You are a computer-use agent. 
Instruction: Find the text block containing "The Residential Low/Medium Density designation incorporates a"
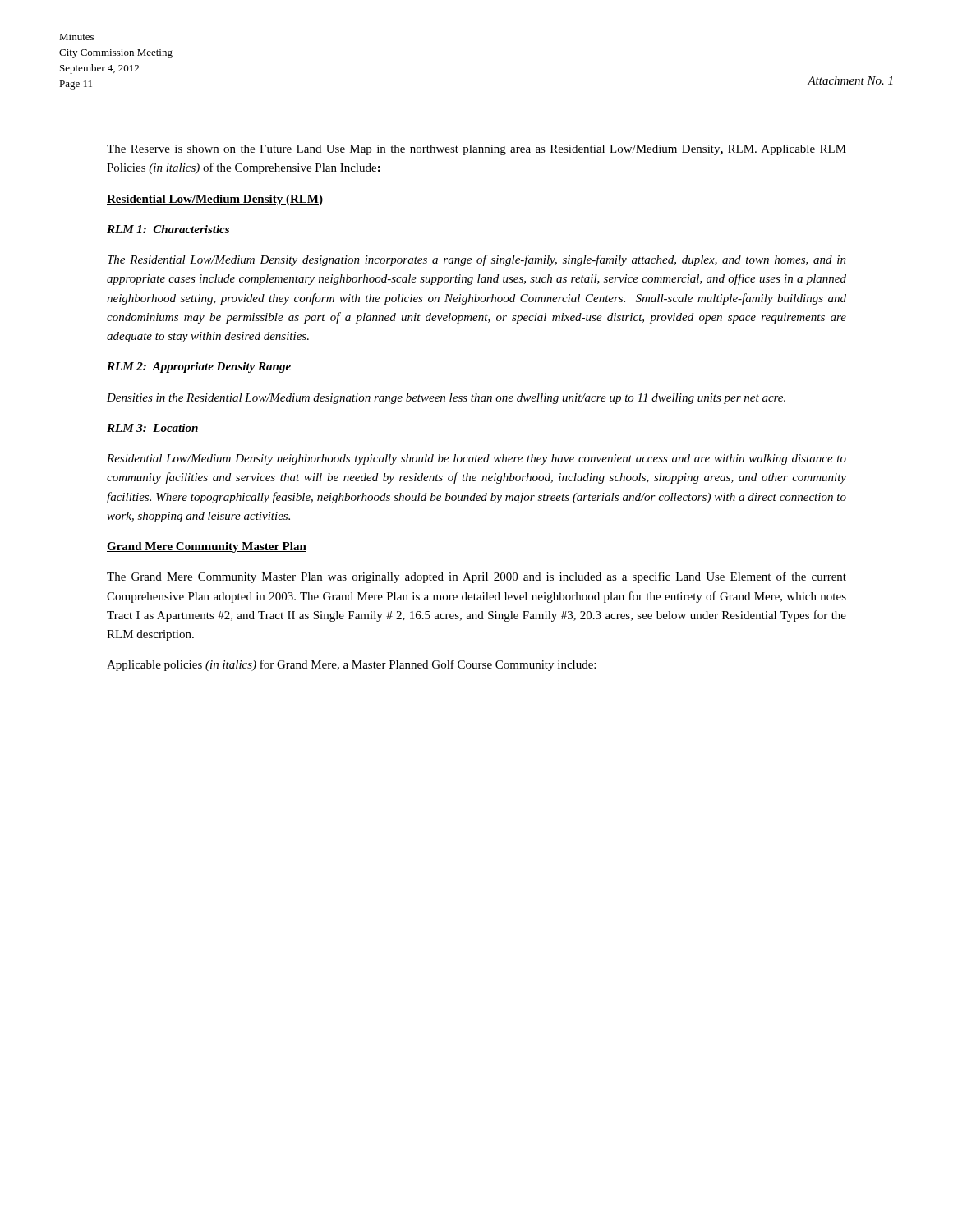click(x=476, y=298)
